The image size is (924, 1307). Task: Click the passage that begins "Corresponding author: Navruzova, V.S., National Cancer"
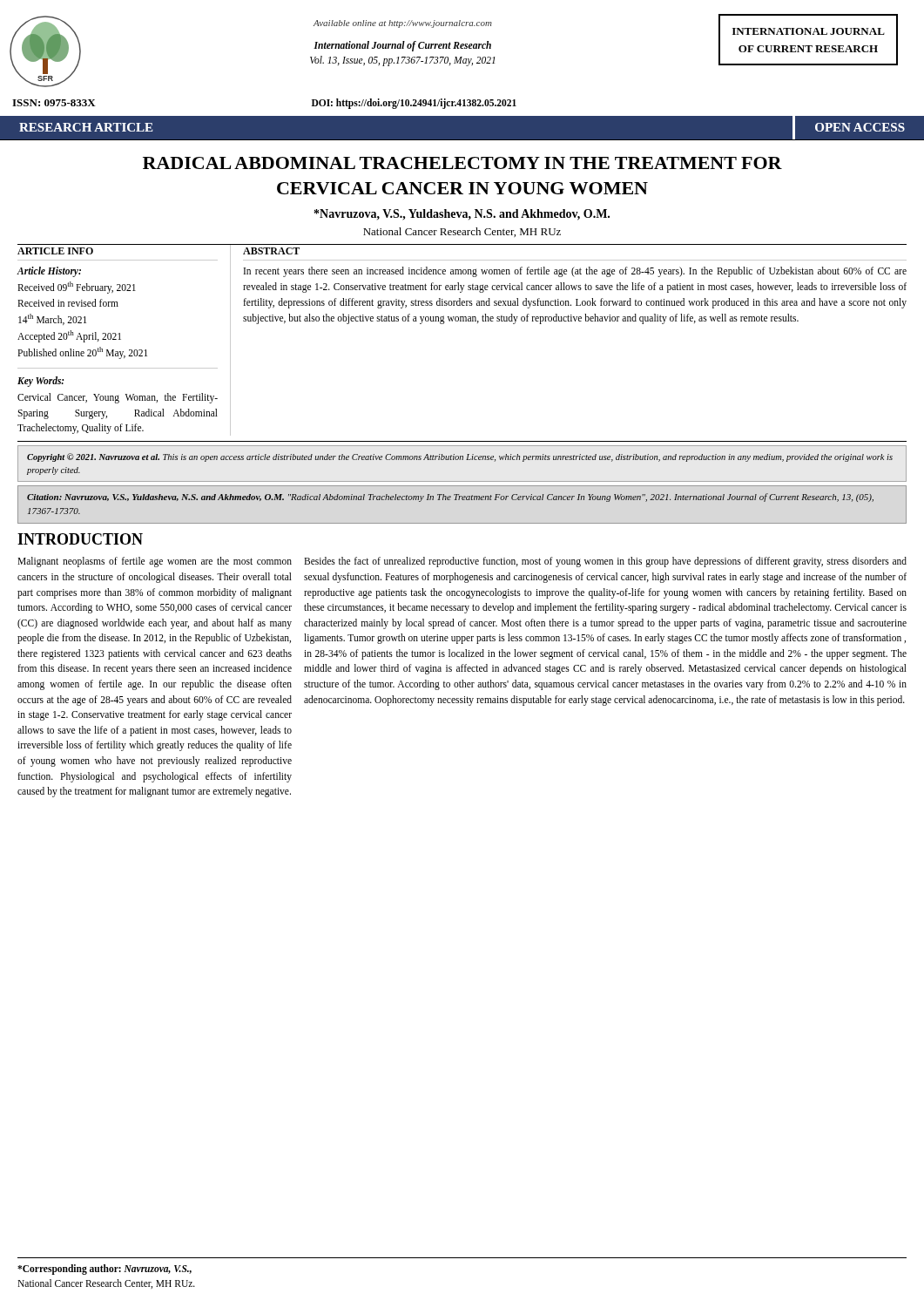click(x=106, y=1276)
